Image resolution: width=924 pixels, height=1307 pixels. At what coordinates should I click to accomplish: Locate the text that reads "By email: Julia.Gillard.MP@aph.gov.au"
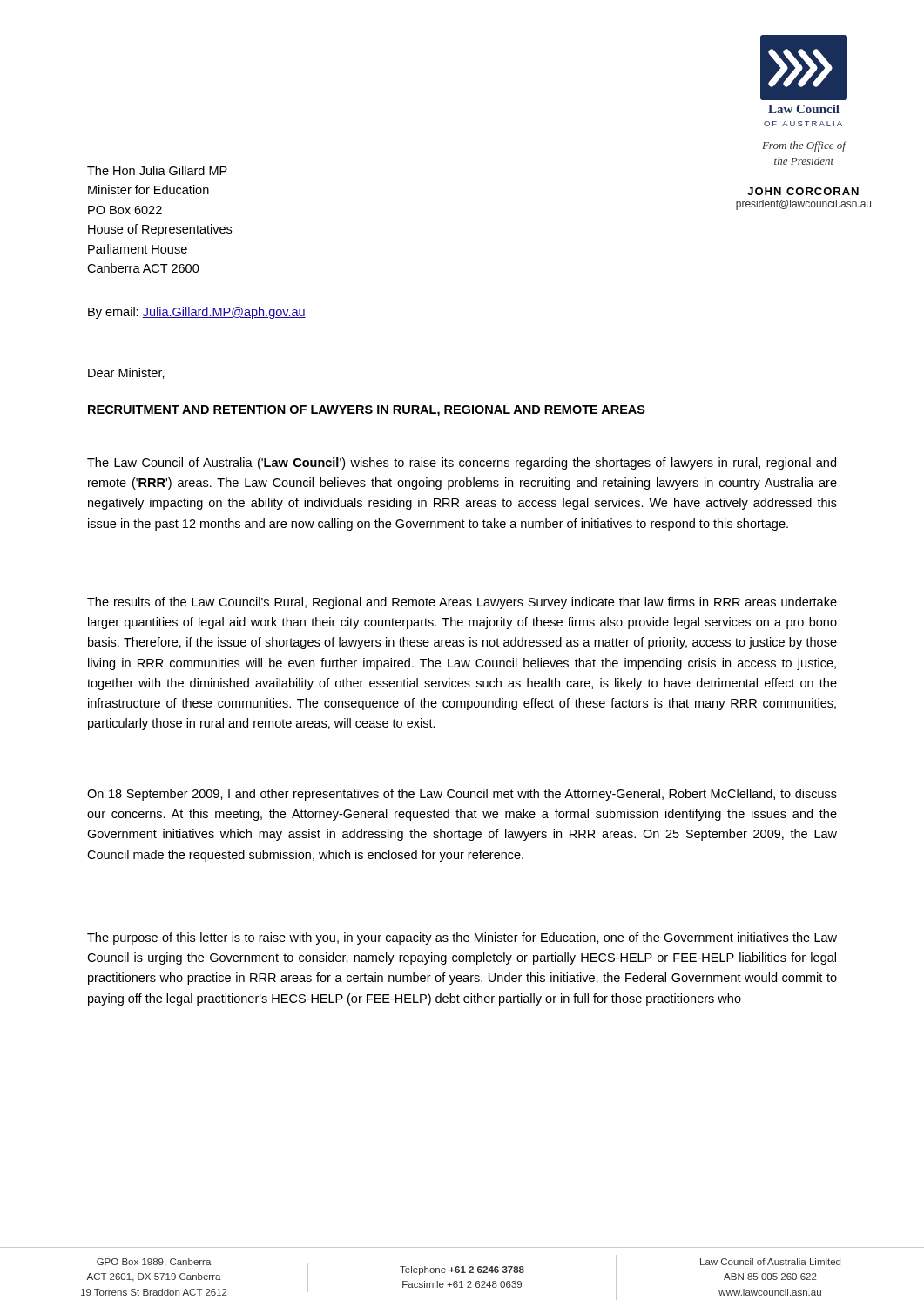coord(196,312)
